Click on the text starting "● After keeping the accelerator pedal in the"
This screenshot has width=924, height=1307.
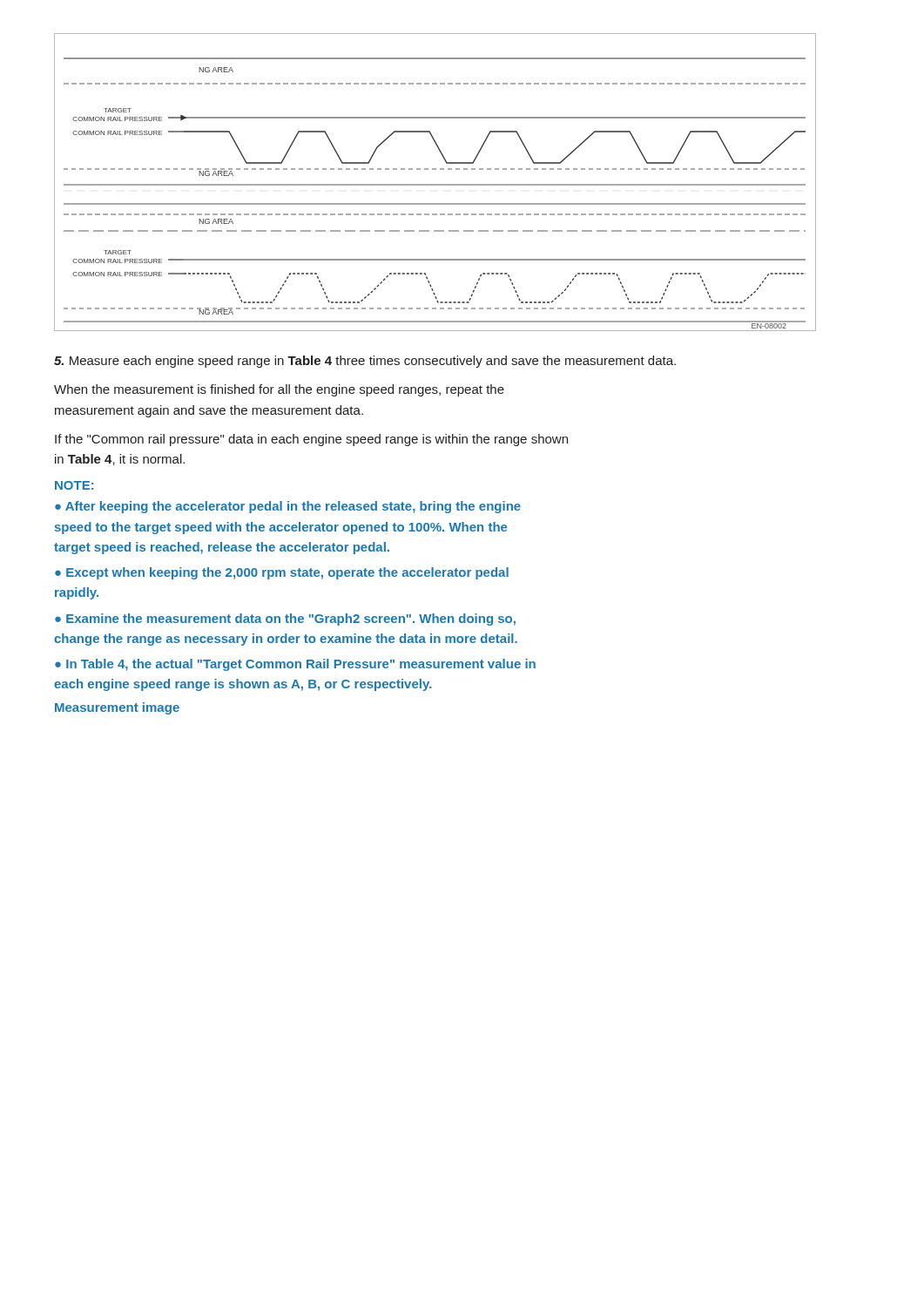pyautogui.click(x=287, y=526)
